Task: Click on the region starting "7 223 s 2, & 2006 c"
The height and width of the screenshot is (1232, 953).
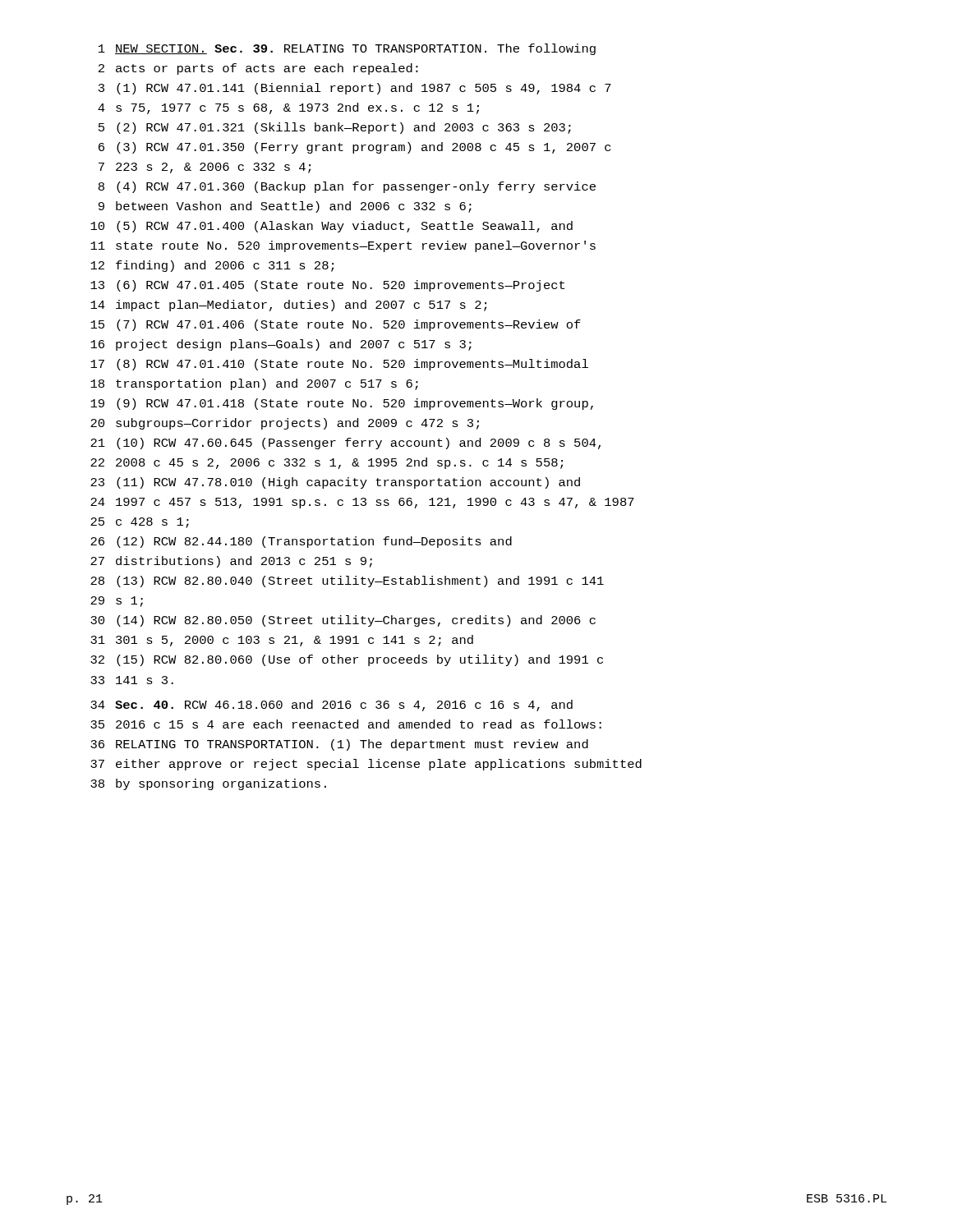Action: pos(205,168)
